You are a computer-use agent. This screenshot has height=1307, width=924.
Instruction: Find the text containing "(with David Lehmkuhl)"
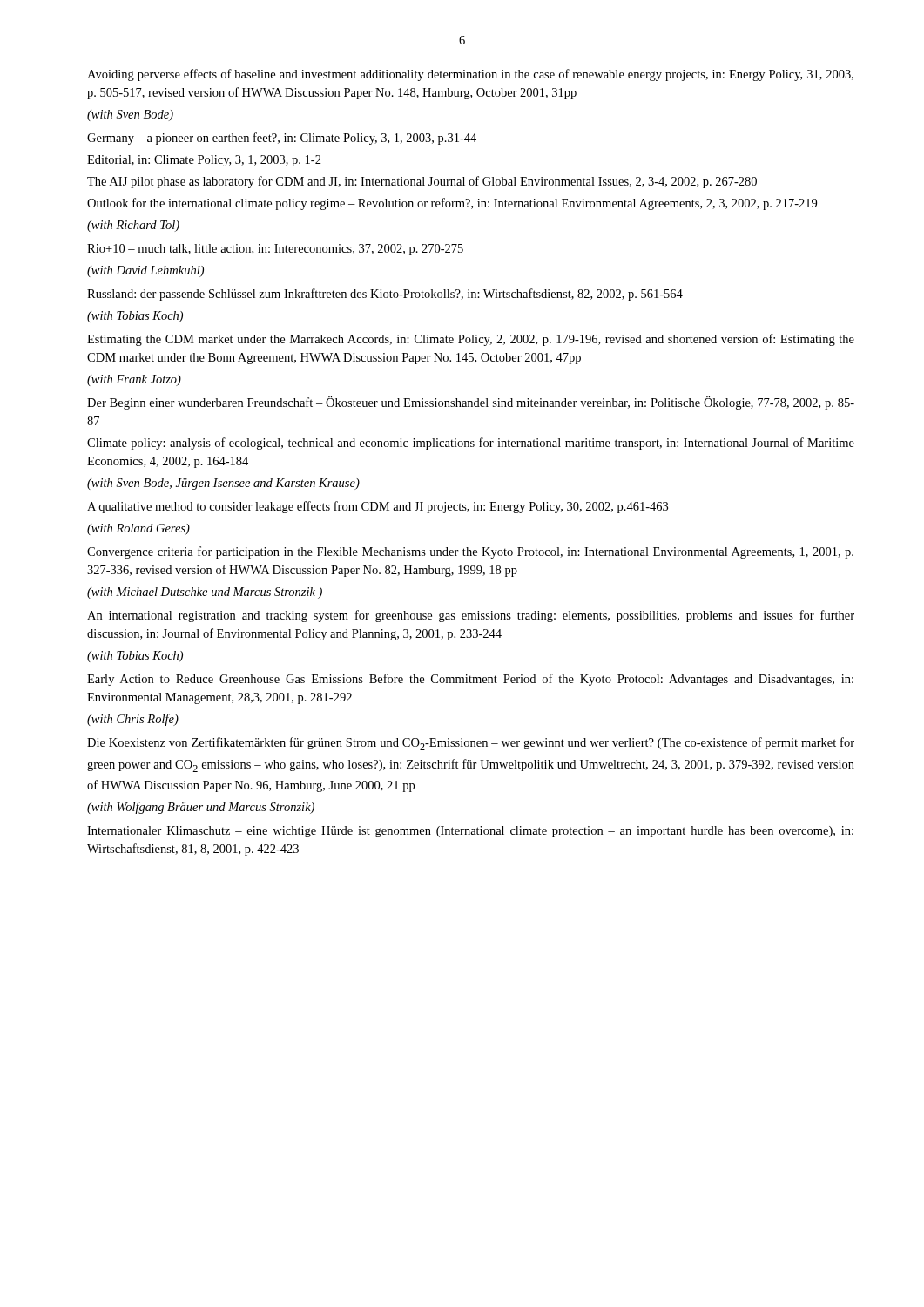click(x=146, y=270)
